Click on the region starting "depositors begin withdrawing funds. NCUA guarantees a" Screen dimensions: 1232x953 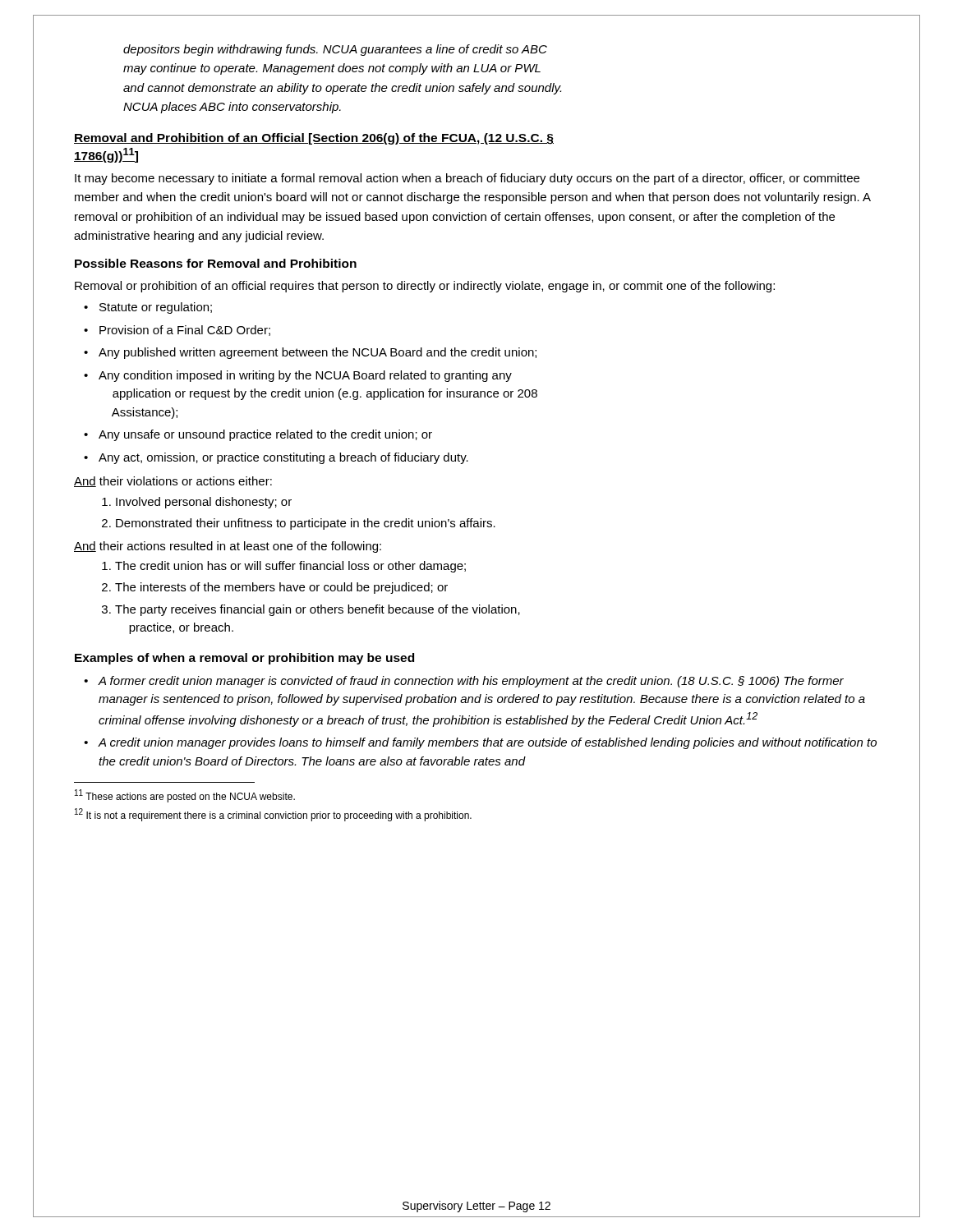501,78
